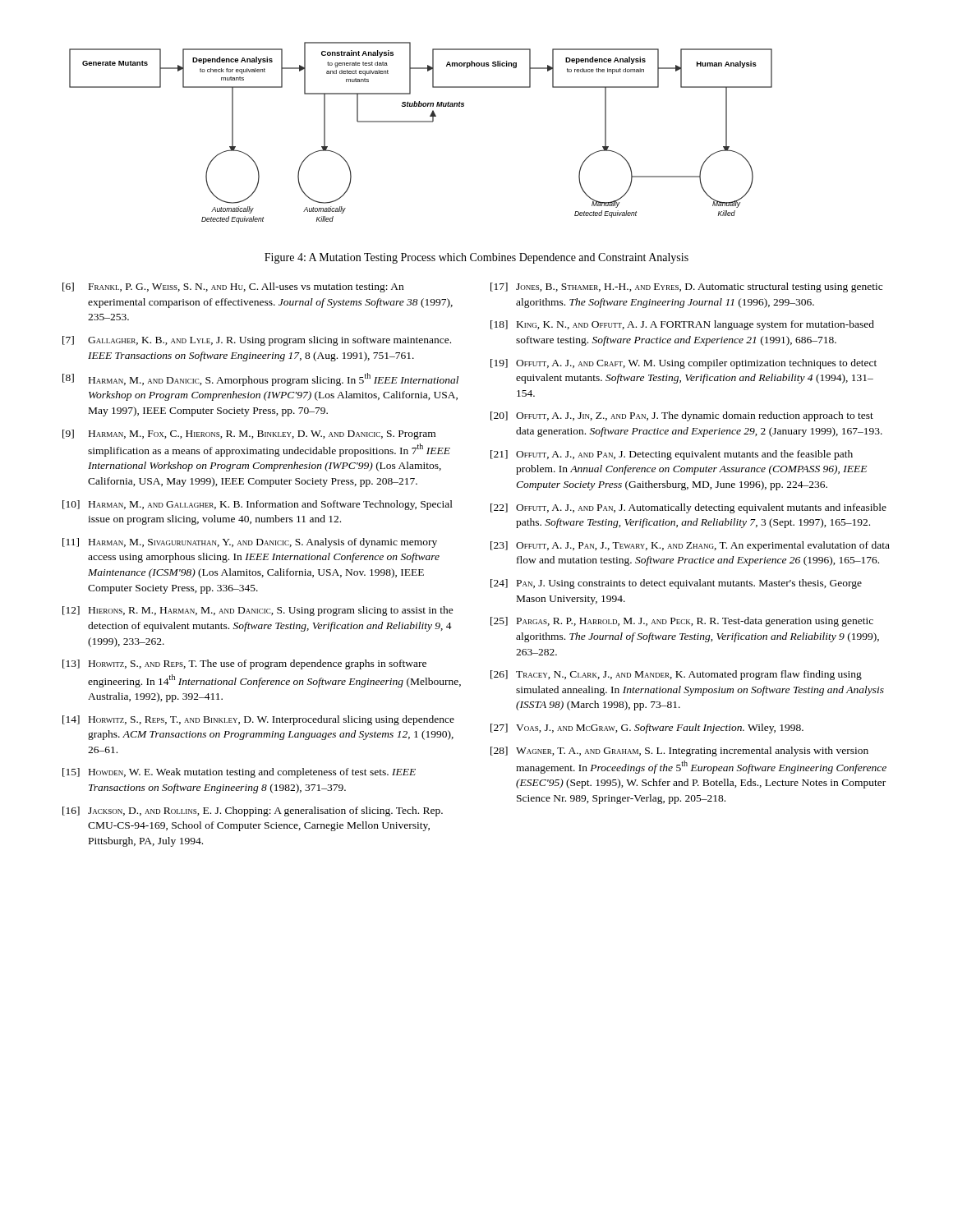Click on the region starting "[6] Frankl, P. G., Weiss, S. N.,"
This screenshot has height=1232, width=953.
(x=263, y=302)
